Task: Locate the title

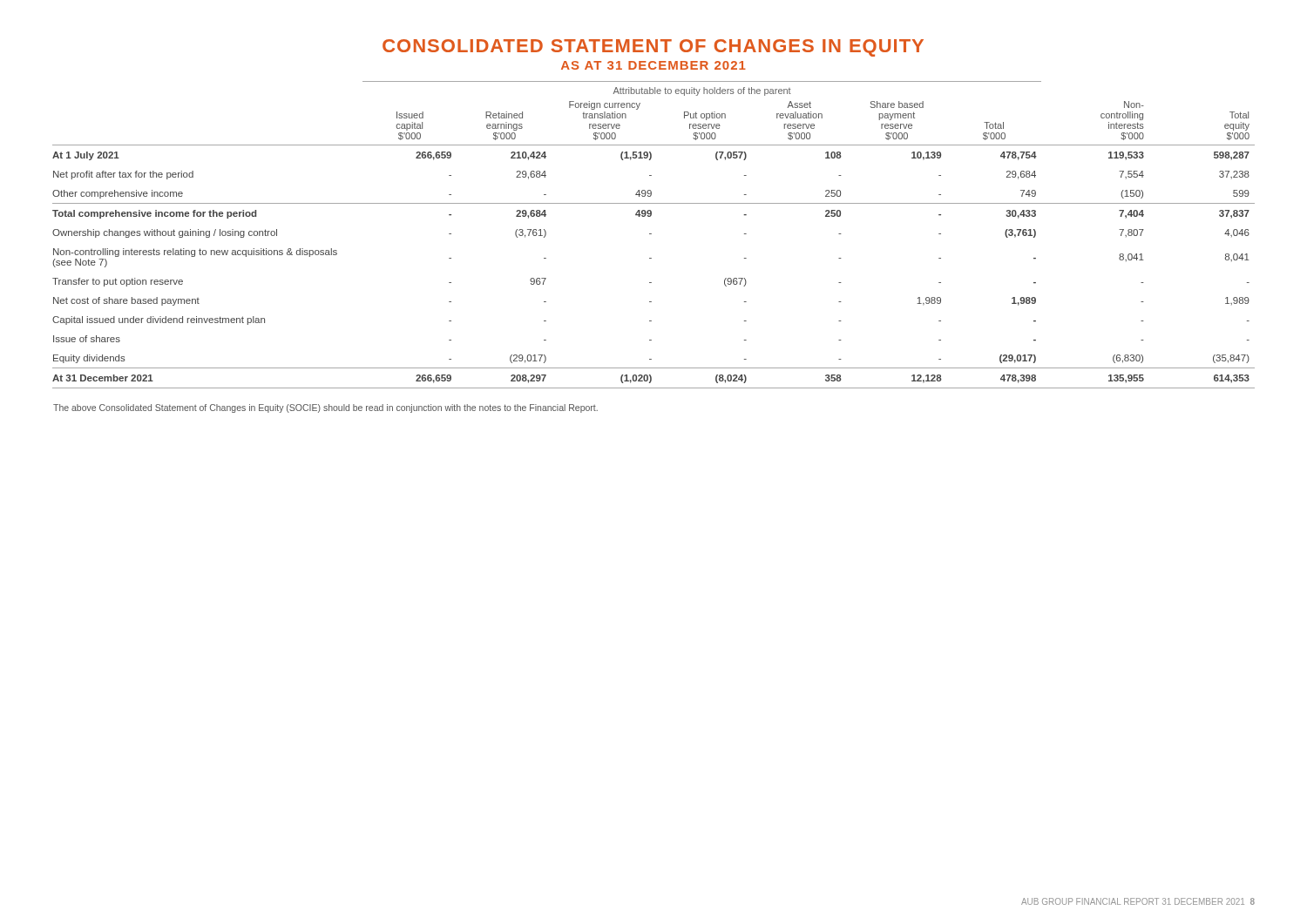Action: coord(654,54)
